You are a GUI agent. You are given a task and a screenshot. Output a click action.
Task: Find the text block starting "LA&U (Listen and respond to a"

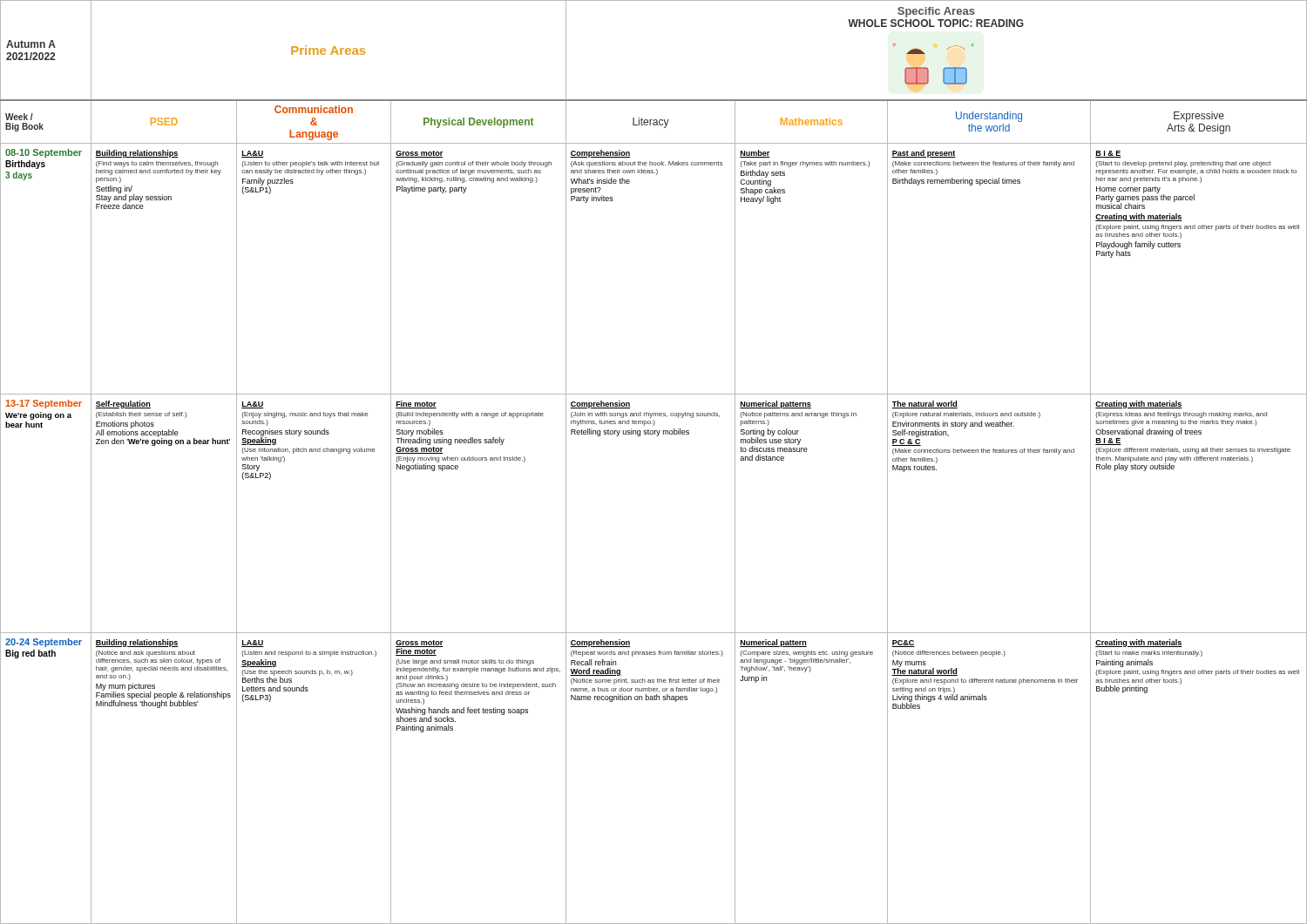[314, 670]
